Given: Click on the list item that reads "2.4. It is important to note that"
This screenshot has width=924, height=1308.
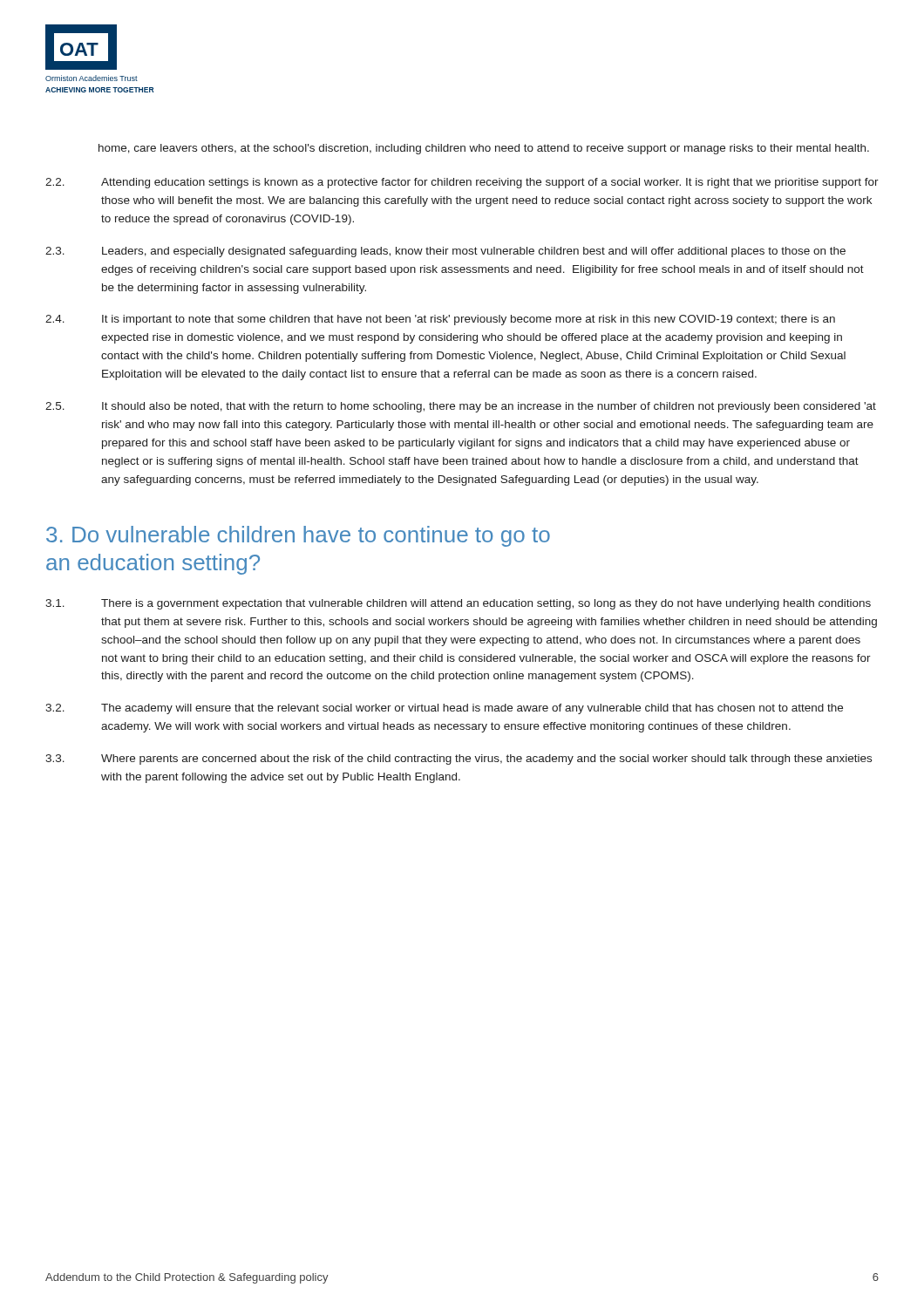Looking at the screenshot, I should tap(462, 347).
